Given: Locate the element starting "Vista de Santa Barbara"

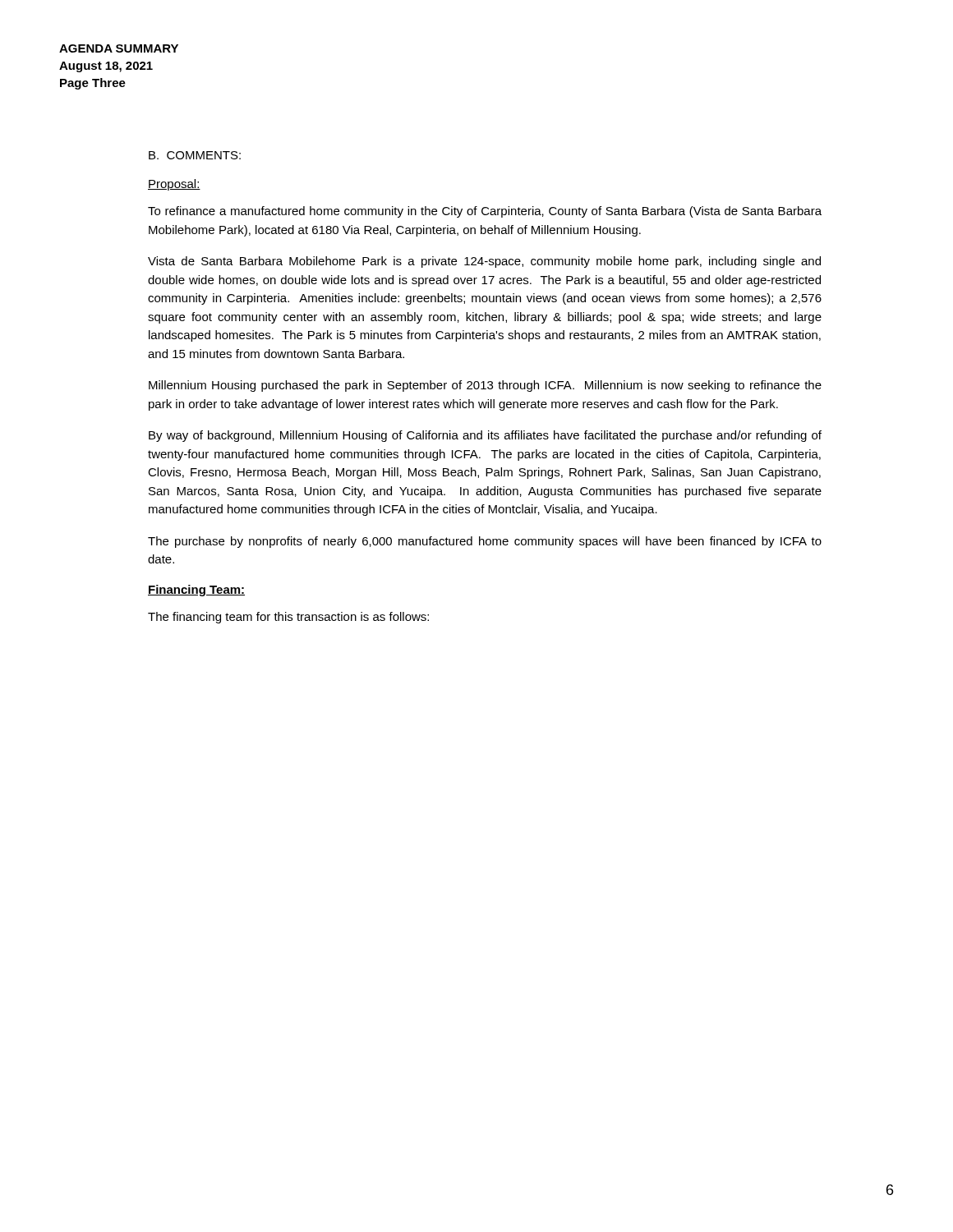Looking at the screenshot, I should 485,308.
